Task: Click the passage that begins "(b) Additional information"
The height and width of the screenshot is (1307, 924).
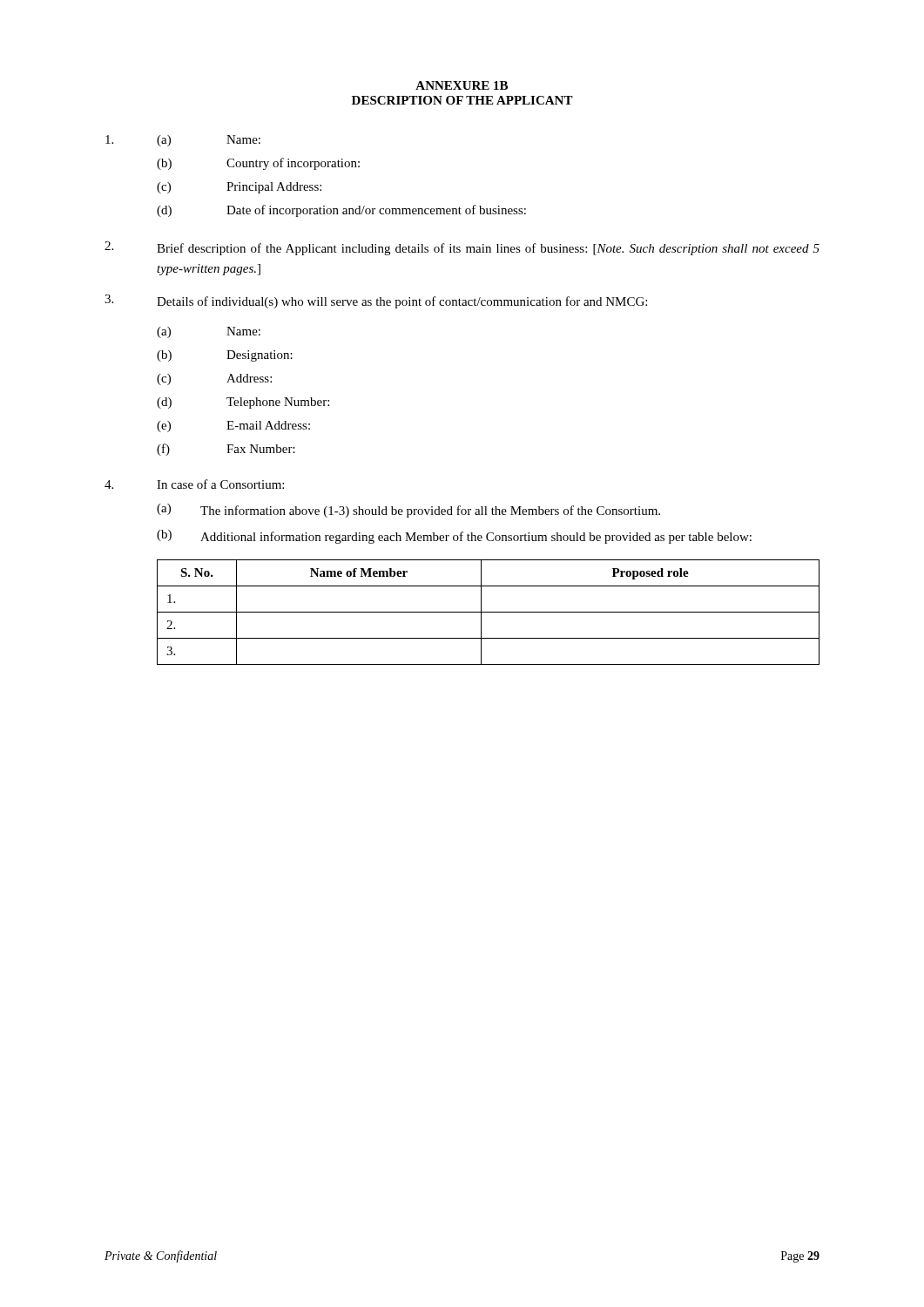Action: coord(488,537)
